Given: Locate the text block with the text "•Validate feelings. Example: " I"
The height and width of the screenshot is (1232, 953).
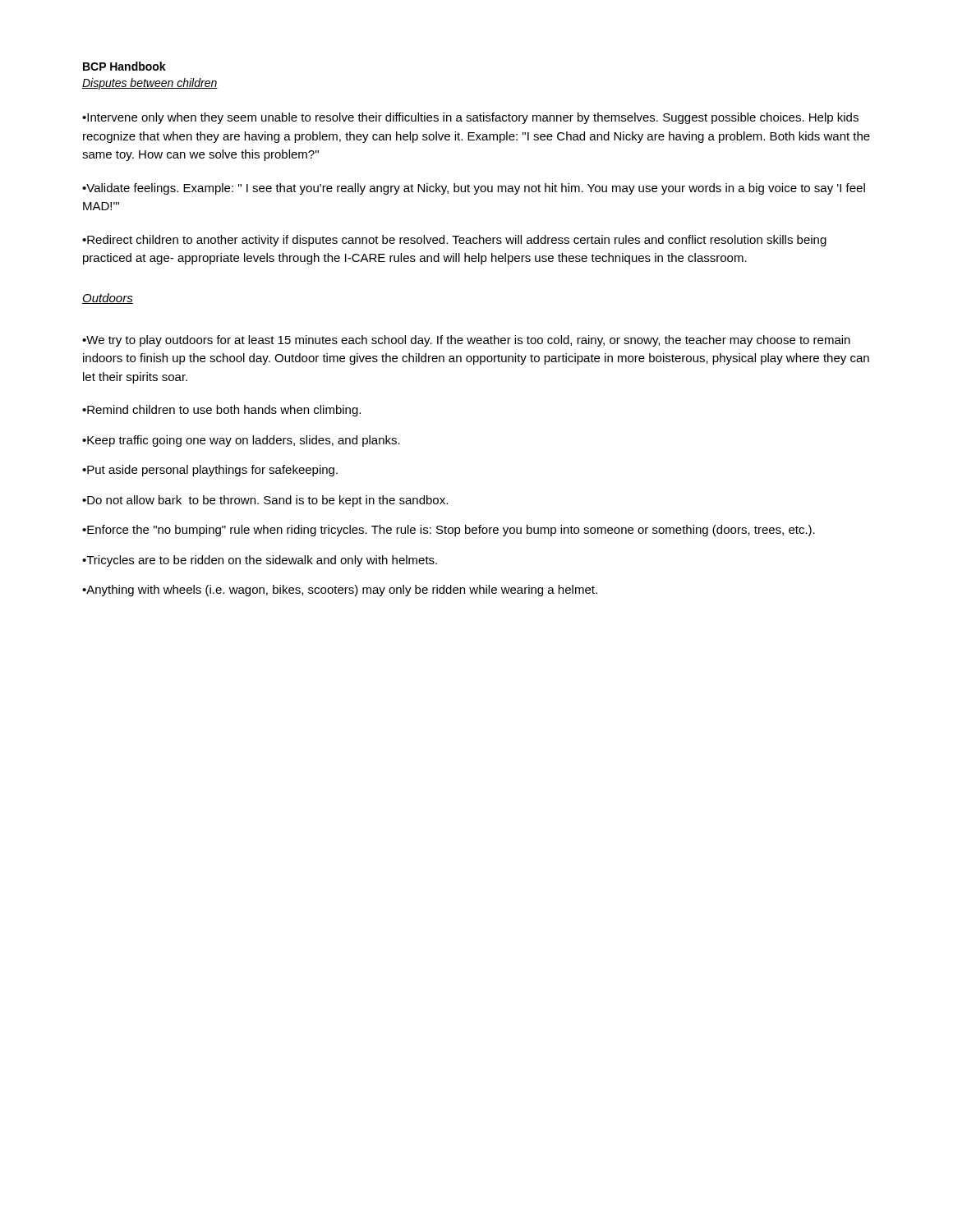Looking at the screenshot, I should tap(474, 197).
